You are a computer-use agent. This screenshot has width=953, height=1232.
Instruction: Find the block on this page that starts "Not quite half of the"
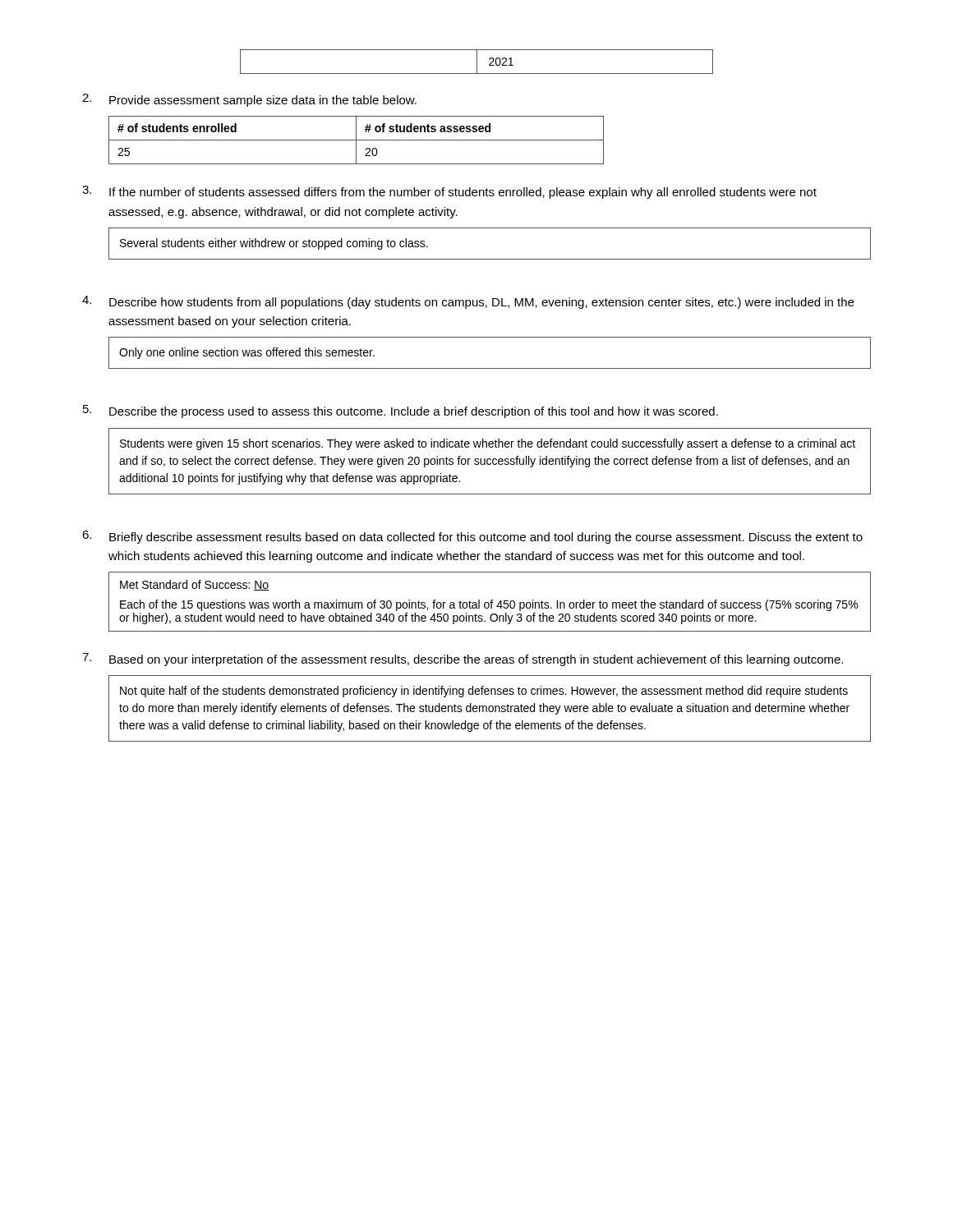484,708
